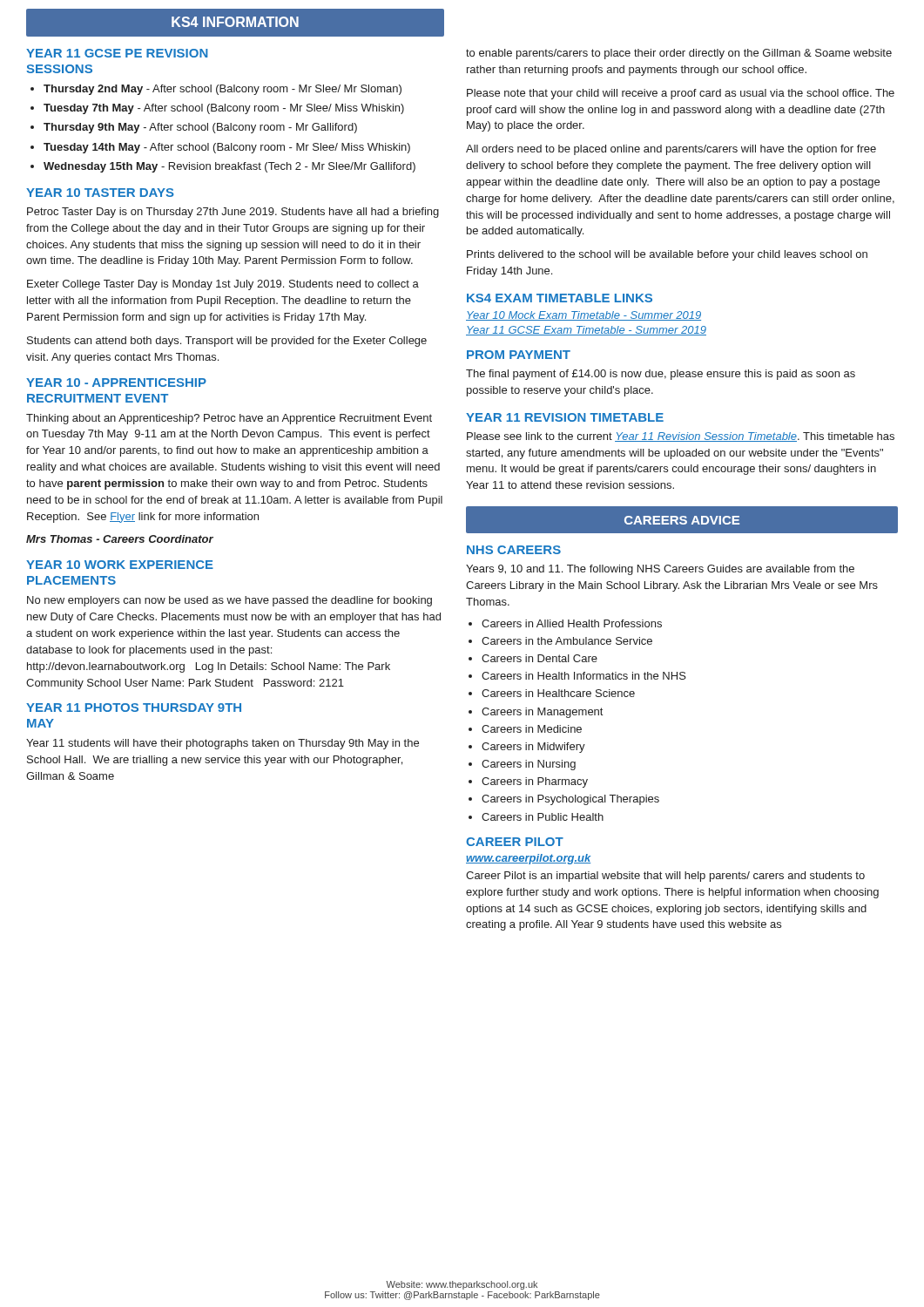The width and height of the screenshot is (924, 1307).
Task: Select the section header with the text "YEAR 10 TASTER DAYS"
Action: [x=100, y=192]
